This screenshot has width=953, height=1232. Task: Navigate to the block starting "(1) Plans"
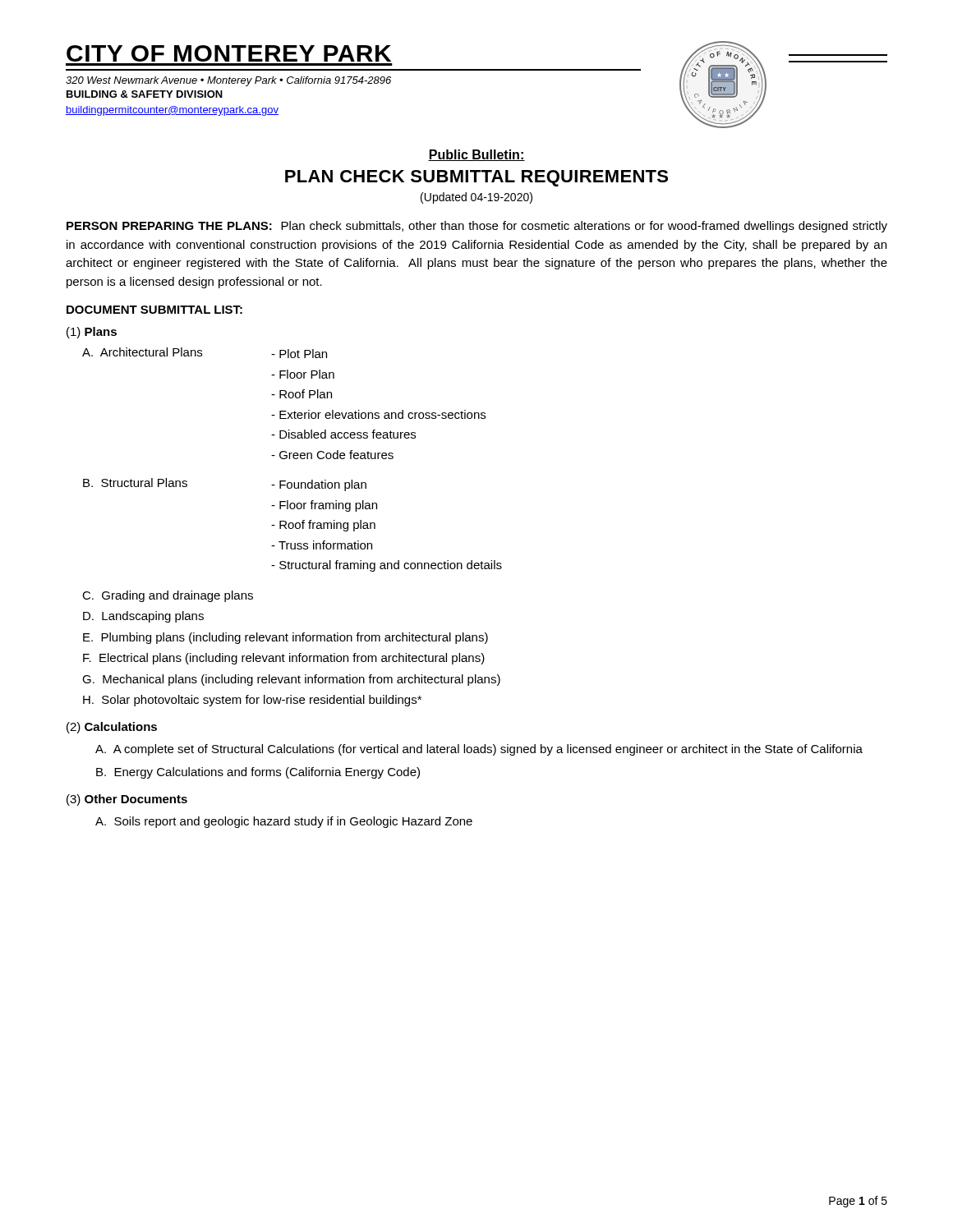click(x=91, y=331)
